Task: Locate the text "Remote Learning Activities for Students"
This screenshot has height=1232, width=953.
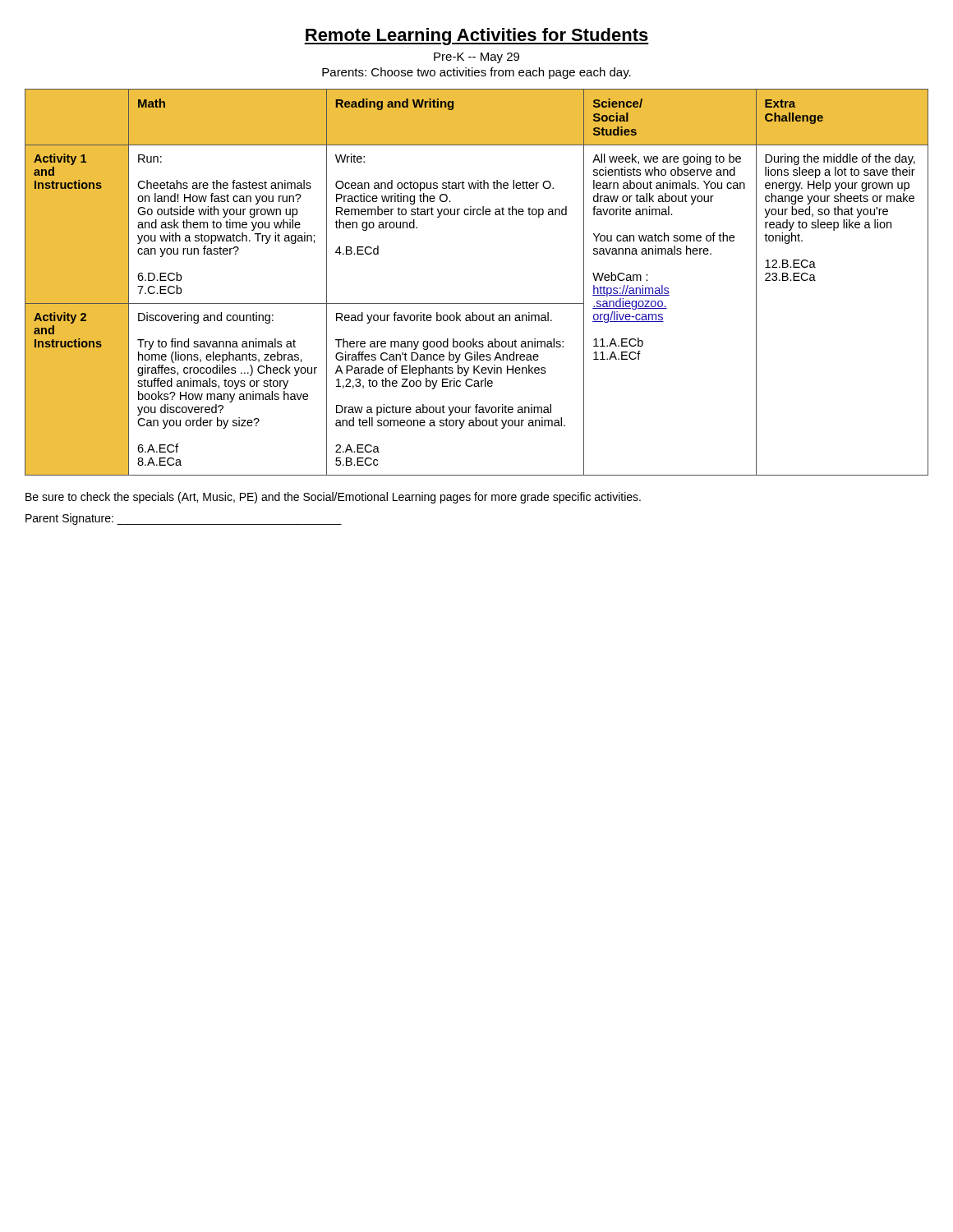Action: click(476, 35)
